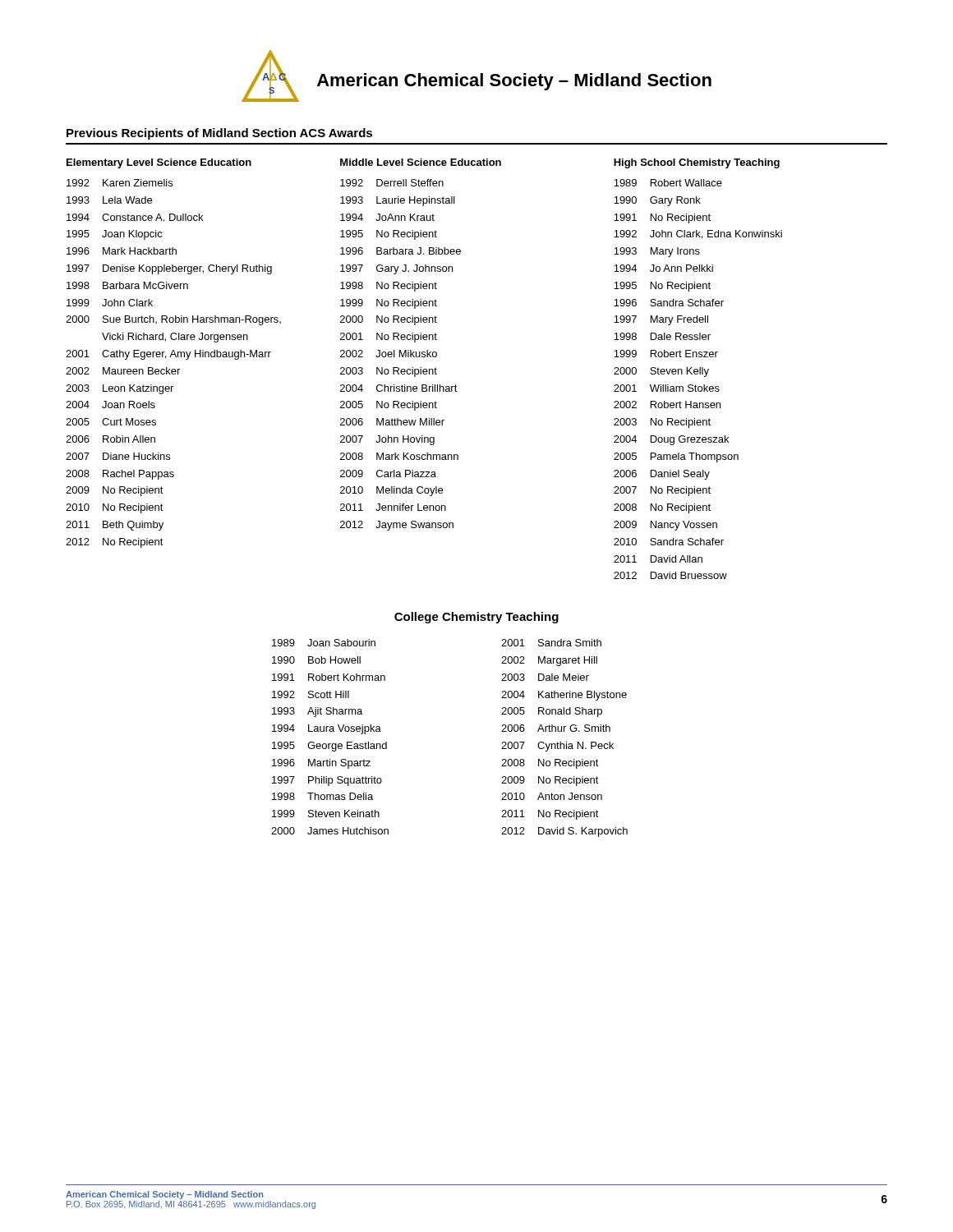
Task: Select the logo
Action: pos(270,80)
